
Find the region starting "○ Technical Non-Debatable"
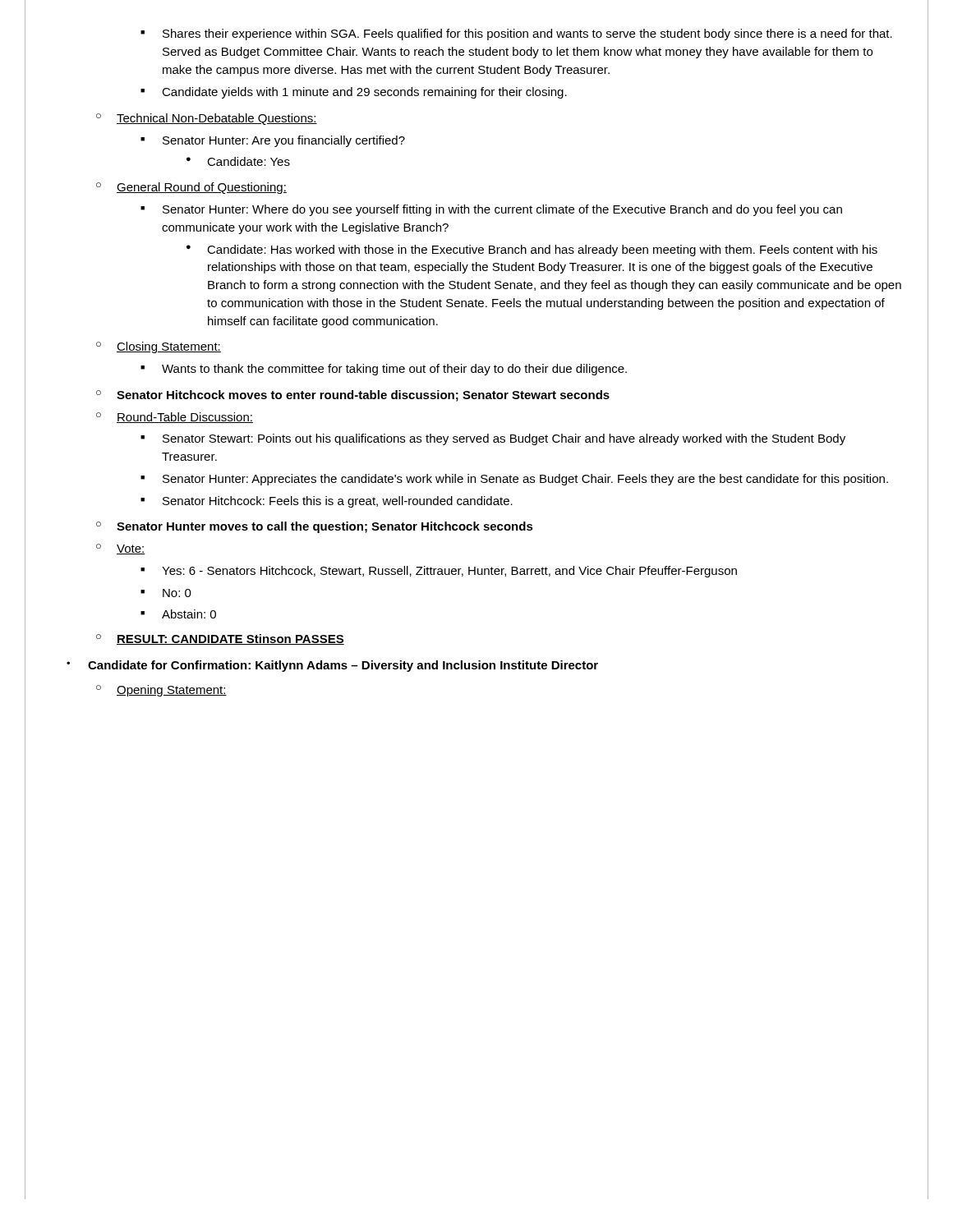coord(206,118)
